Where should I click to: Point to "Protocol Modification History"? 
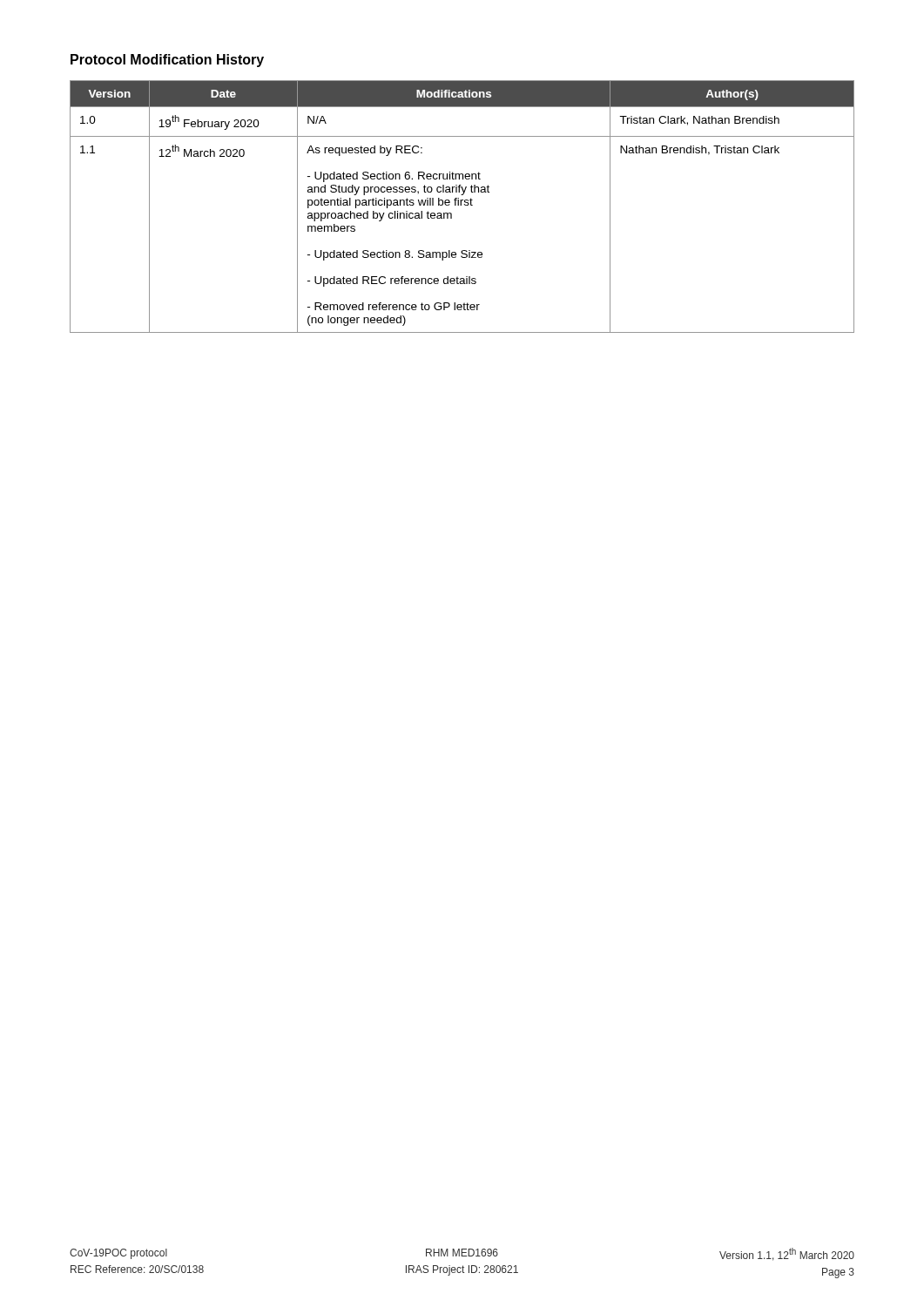(x=167, y=60)
